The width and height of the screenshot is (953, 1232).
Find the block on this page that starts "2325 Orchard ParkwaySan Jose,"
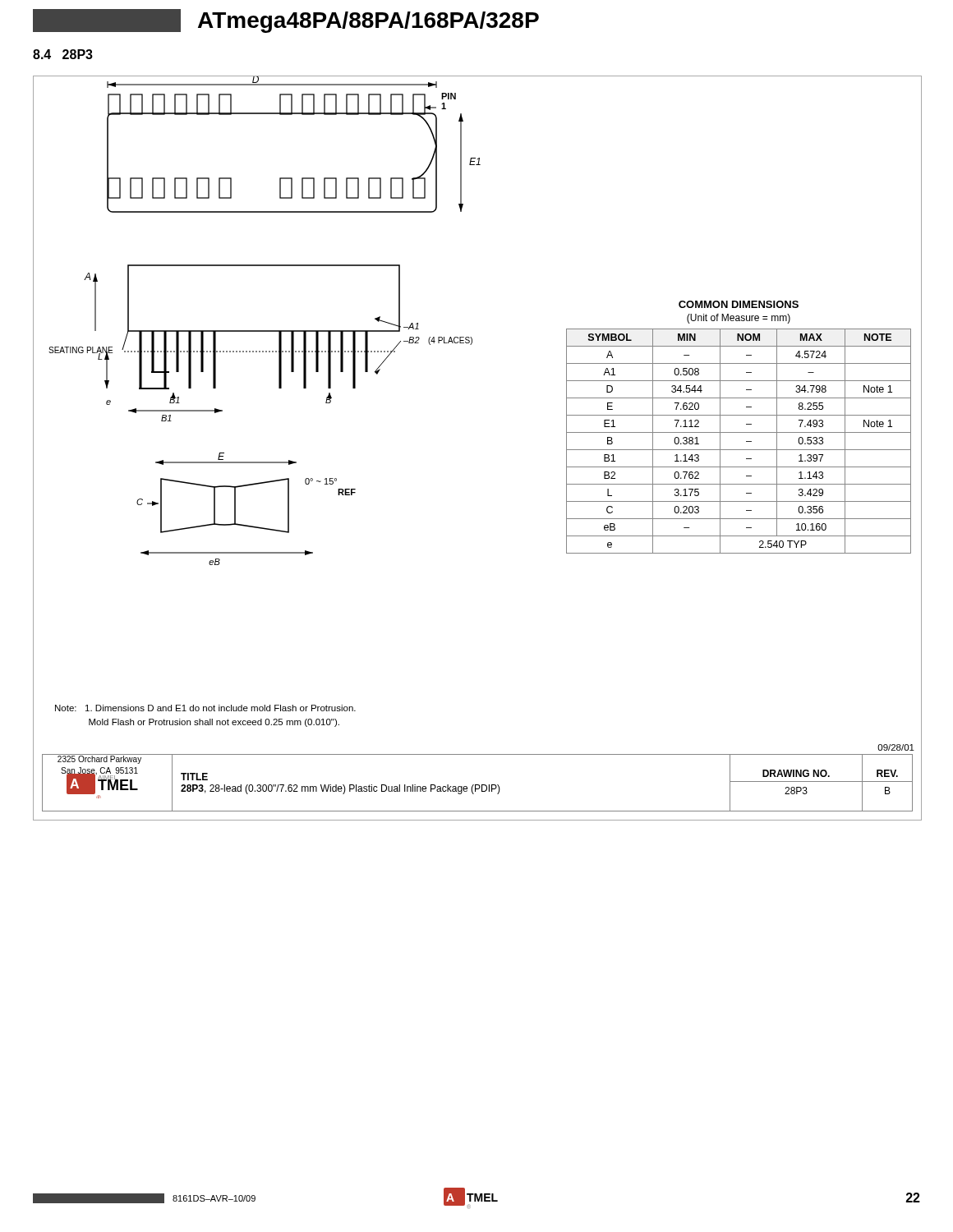[99, 765]
